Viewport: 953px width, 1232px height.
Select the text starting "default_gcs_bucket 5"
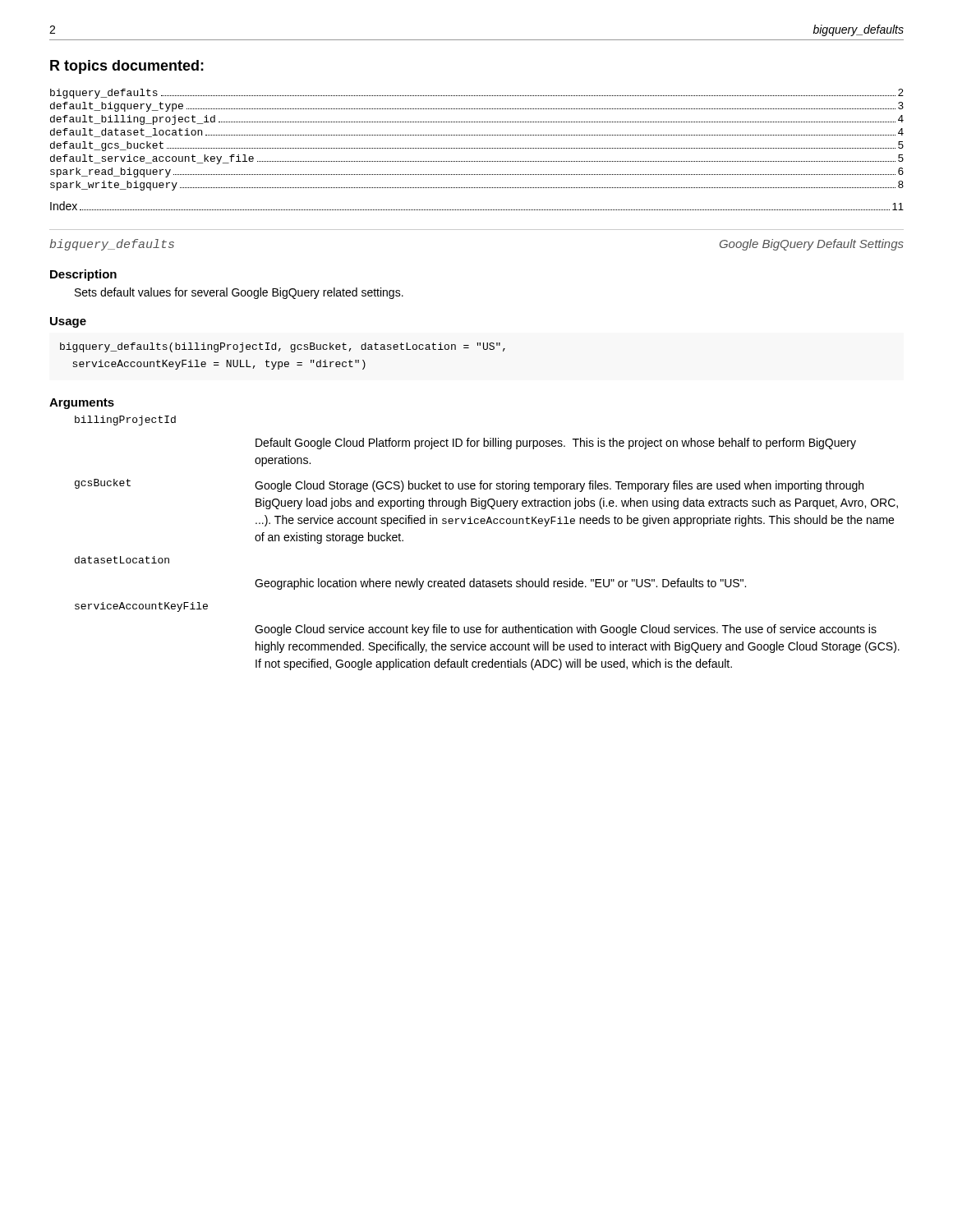click(x=476, y=145)
